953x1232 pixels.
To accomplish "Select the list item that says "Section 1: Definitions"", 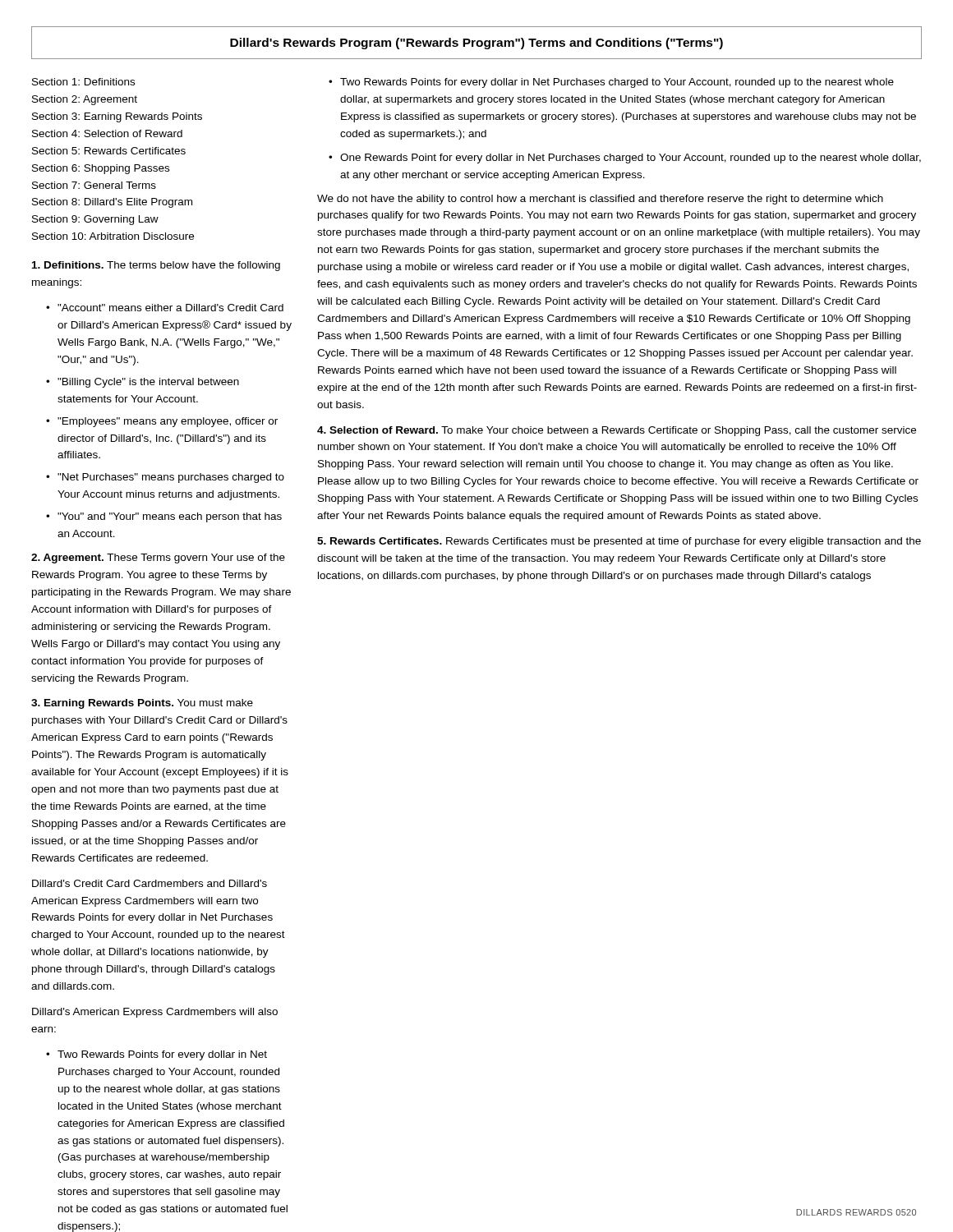I will tap(83, 82).
